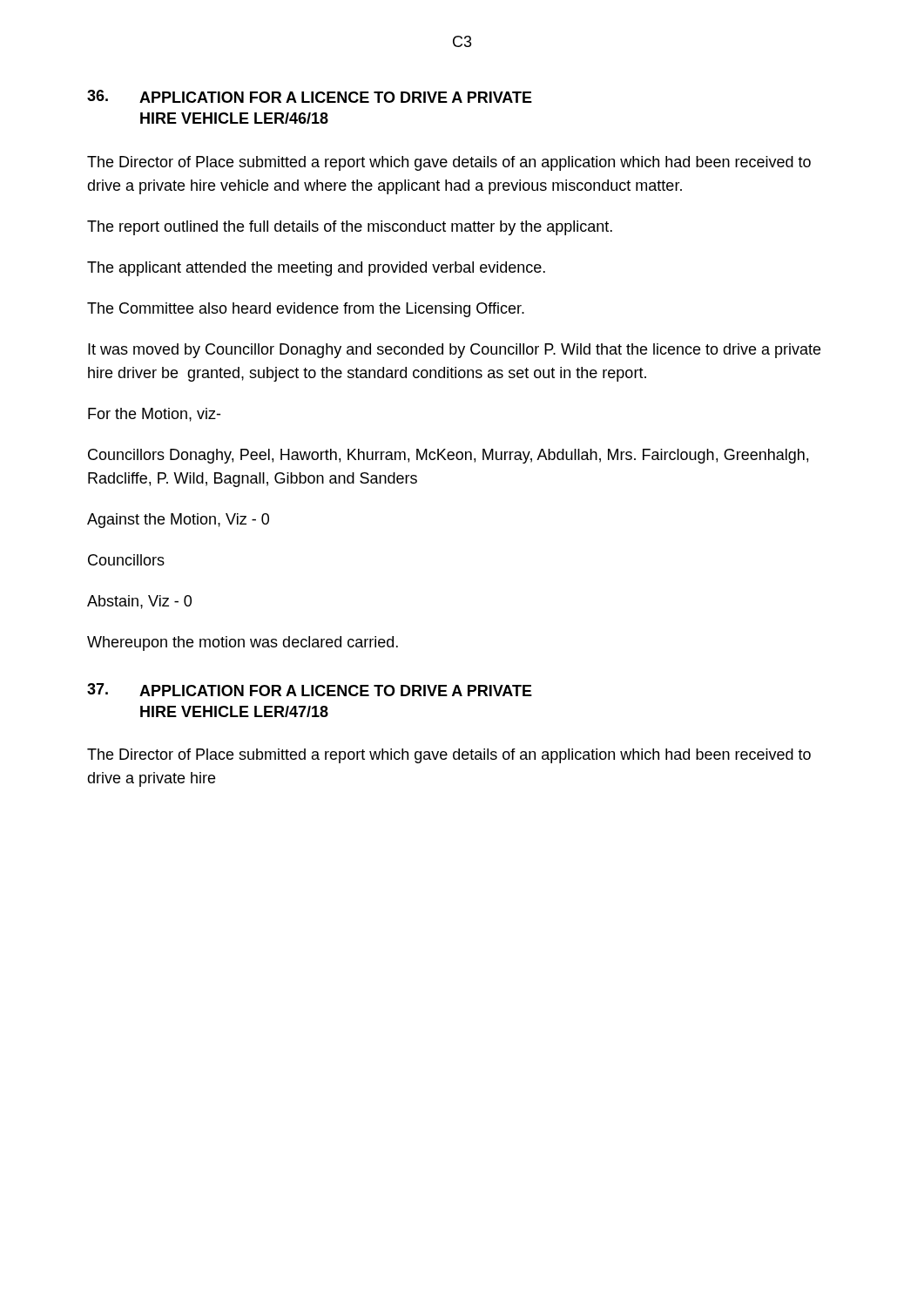Navigate to the region starting "For the Motion, viz-"

click(154, 414)
